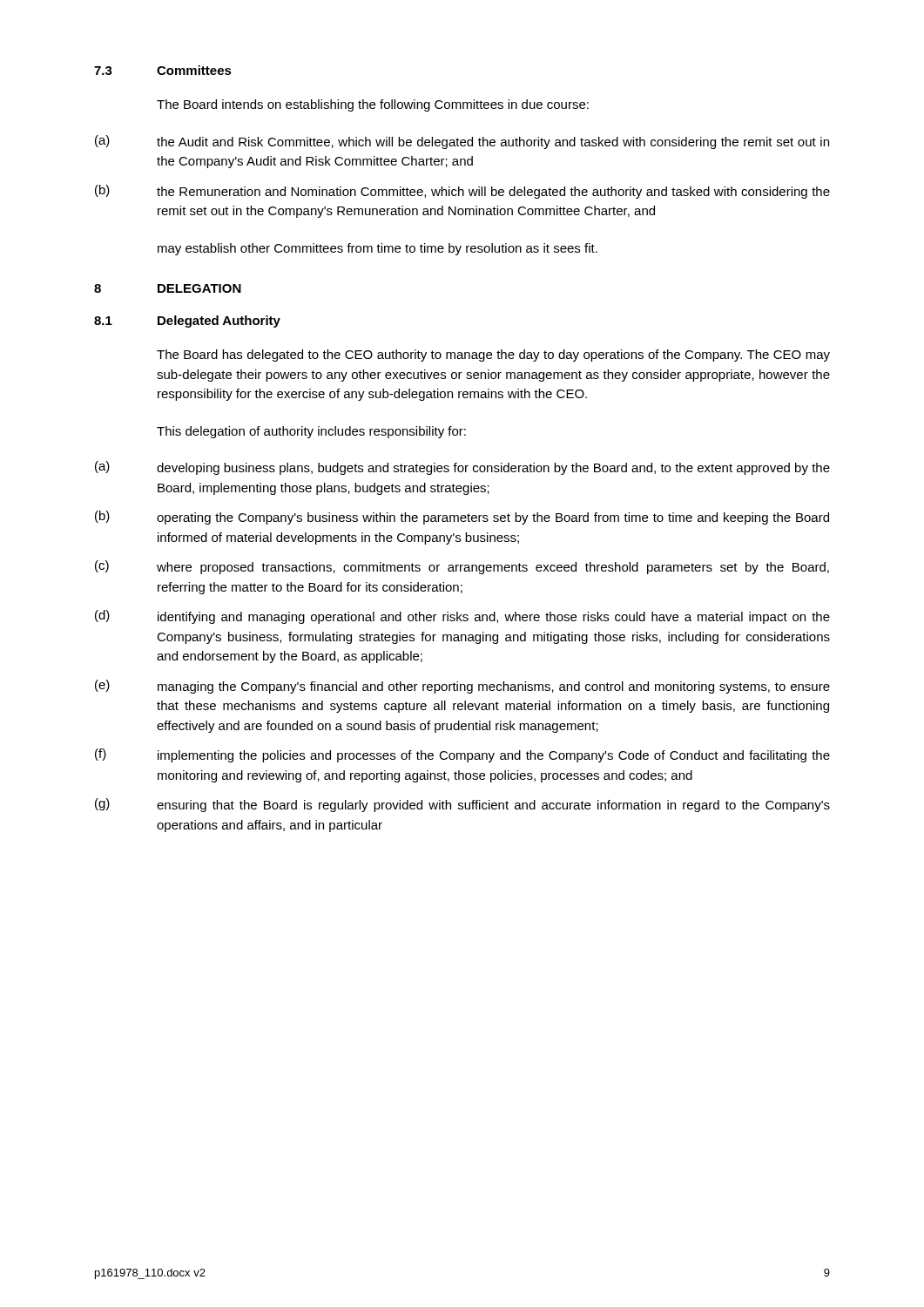Viewport: 924px width, 1307px height.
Task: Locate the section header with the text "8.1 Delegated Authority"
Action: (187, 320)
